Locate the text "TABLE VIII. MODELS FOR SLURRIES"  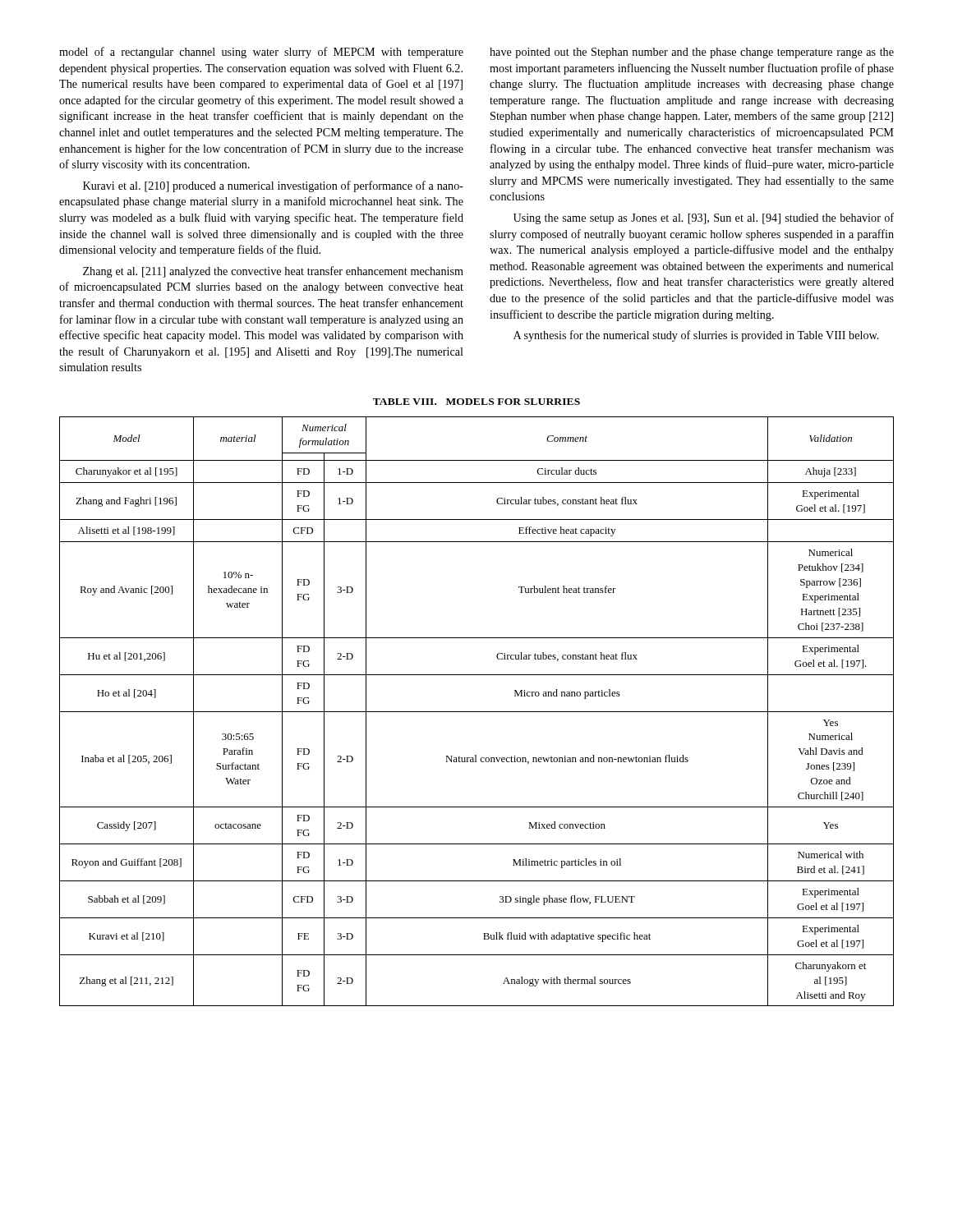click(476, 401)
